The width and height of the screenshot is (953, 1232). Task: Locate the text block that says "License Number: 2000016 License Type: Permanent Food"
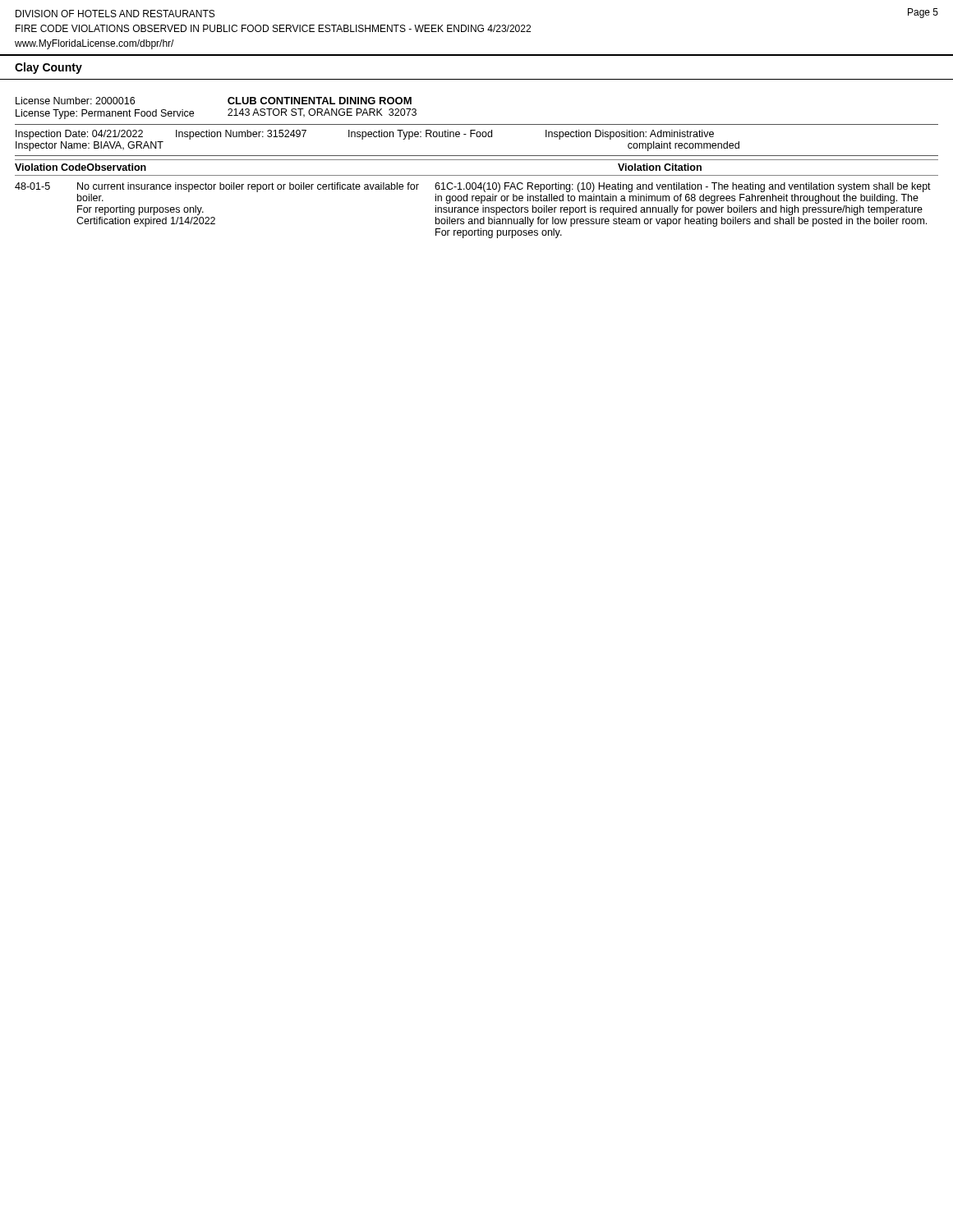pyautogui.click(x=70, y=101)
